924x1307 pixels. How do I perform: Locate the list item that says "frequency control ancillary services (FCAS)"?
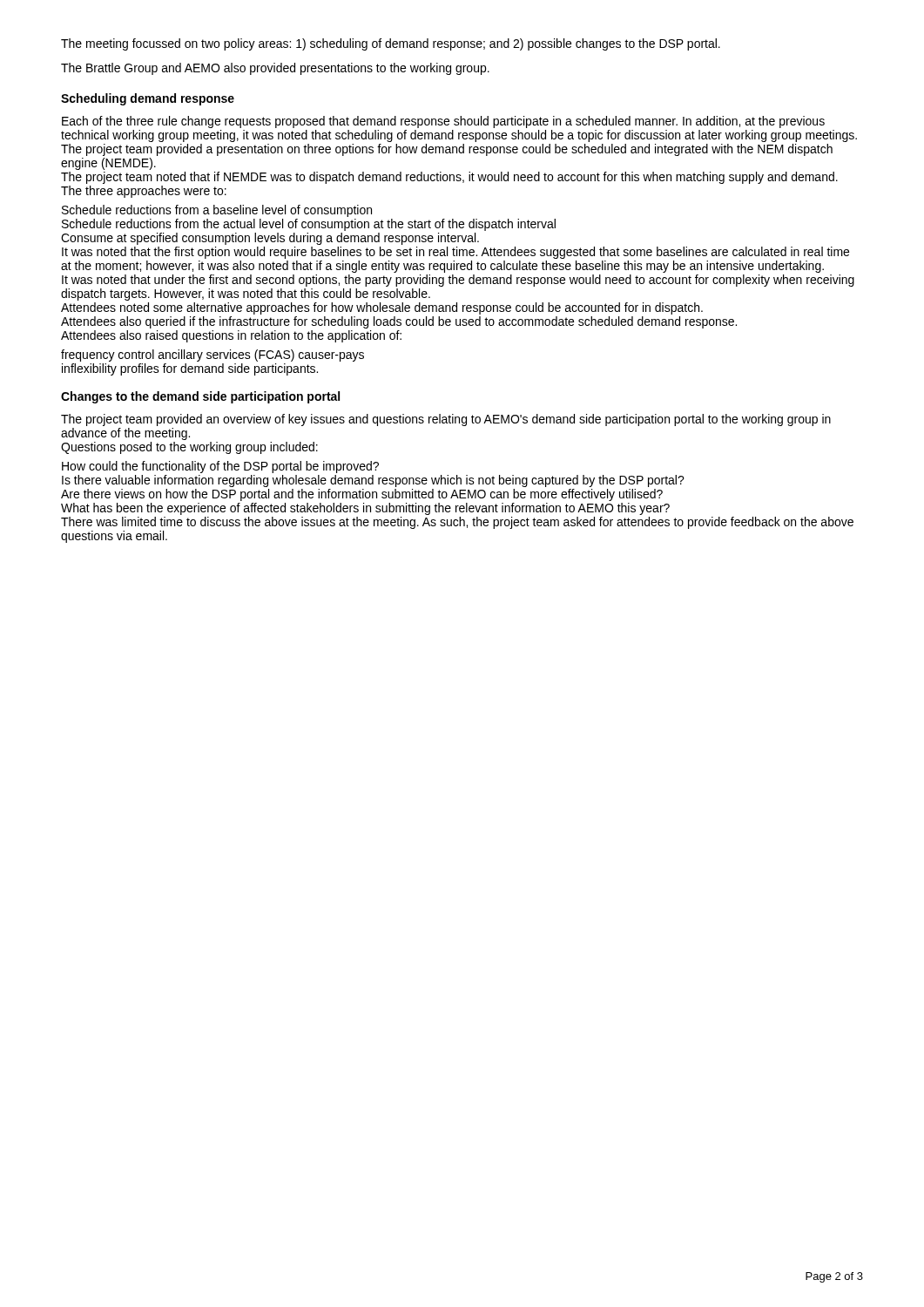point(212,356)
